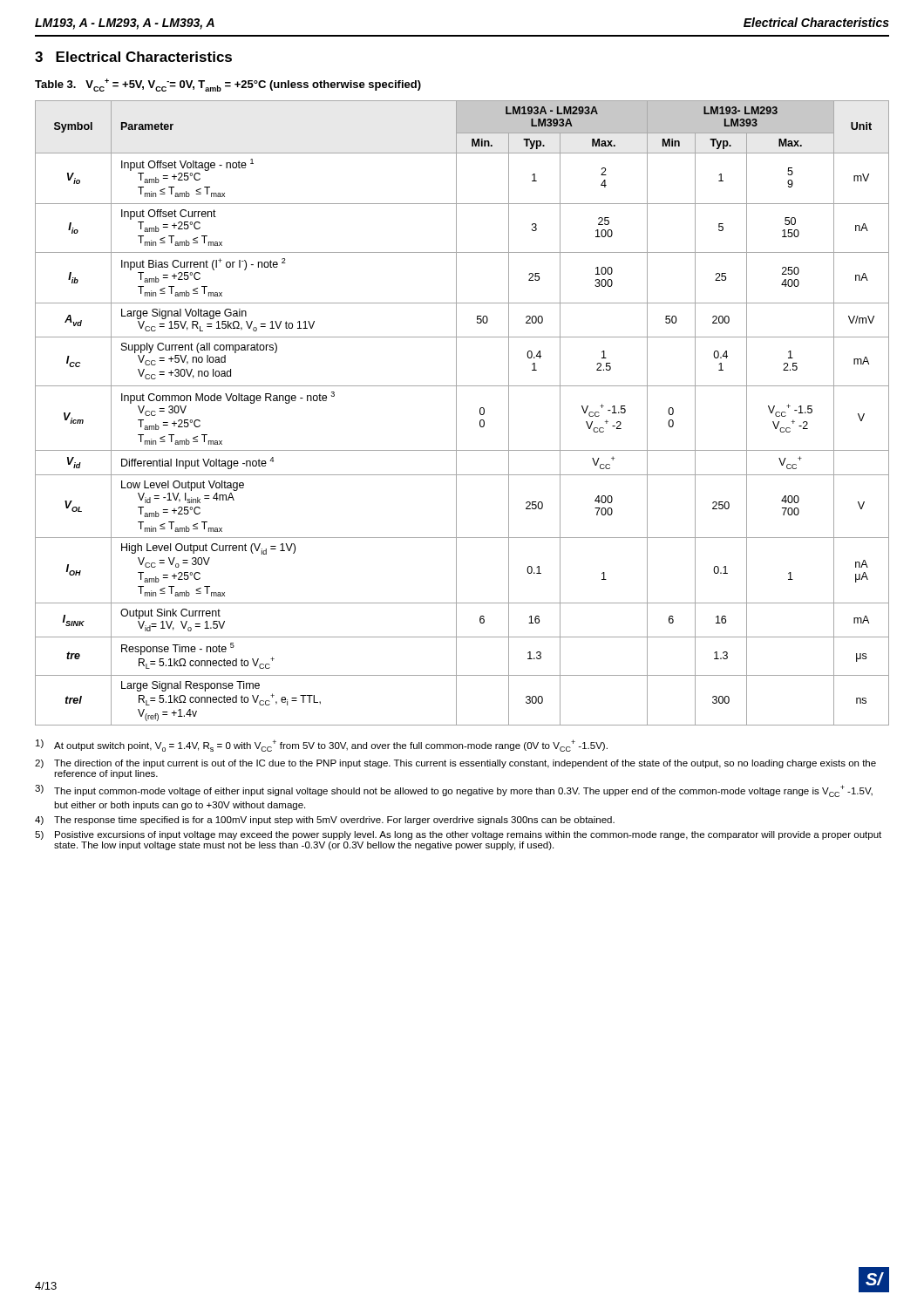Find the table that mentions "Input Offset Voltage - note"
The width and height of the screenshot is (924, 1308).
462,413
